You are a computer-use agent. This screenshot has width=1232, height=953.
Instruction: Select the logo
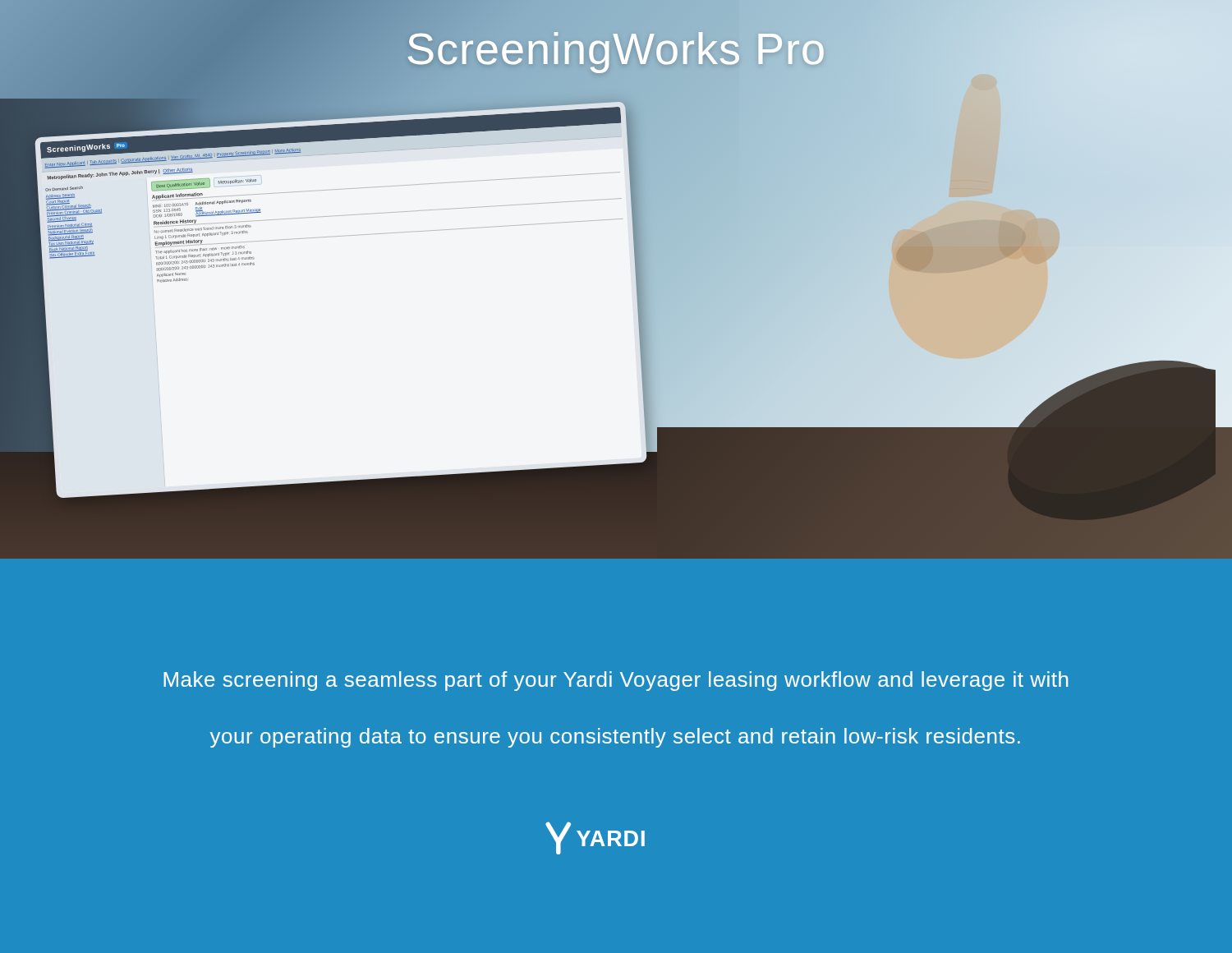[x=616, y=835]
